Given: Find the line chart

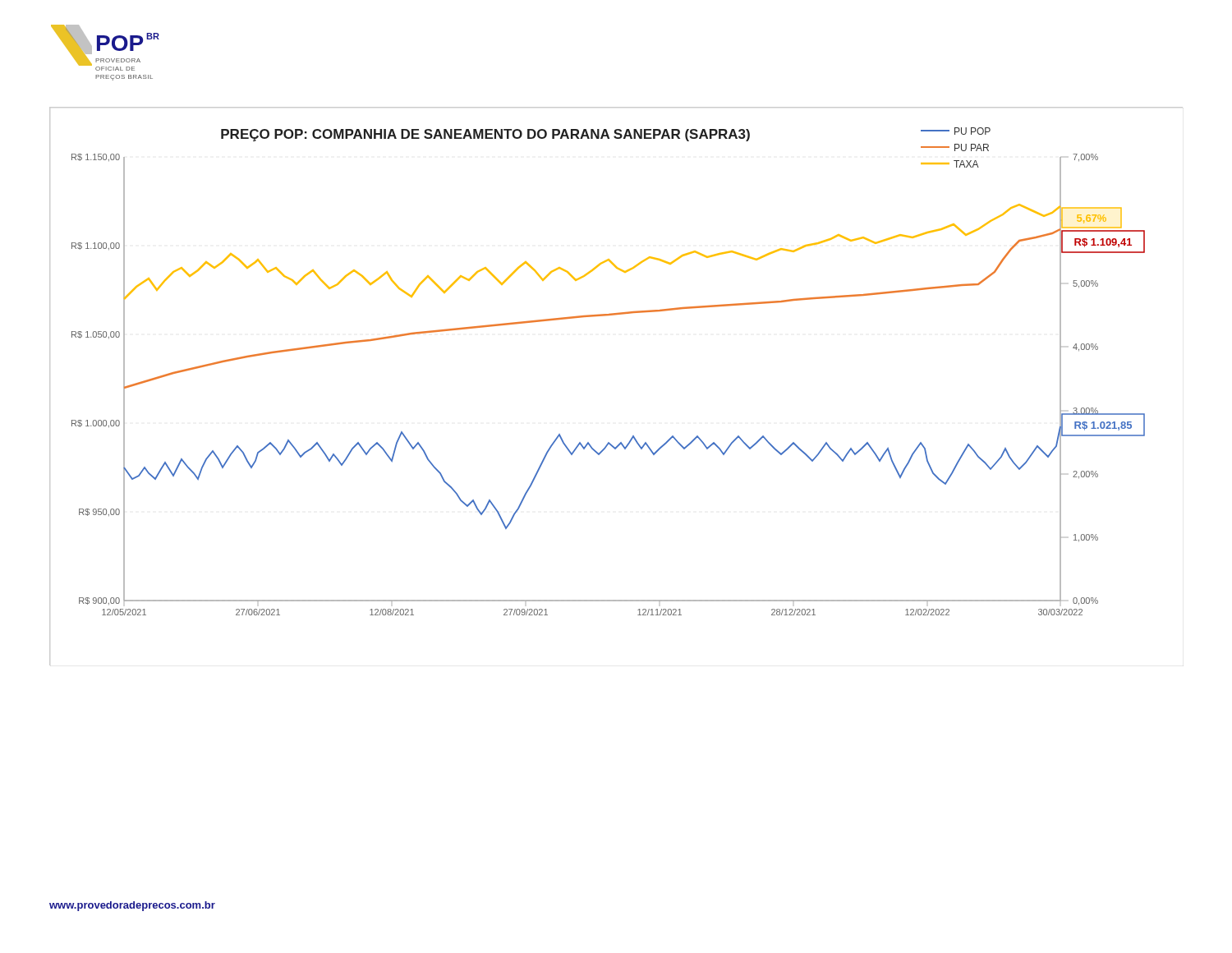Looking at the screenshot, I should (x=616, y=386).
